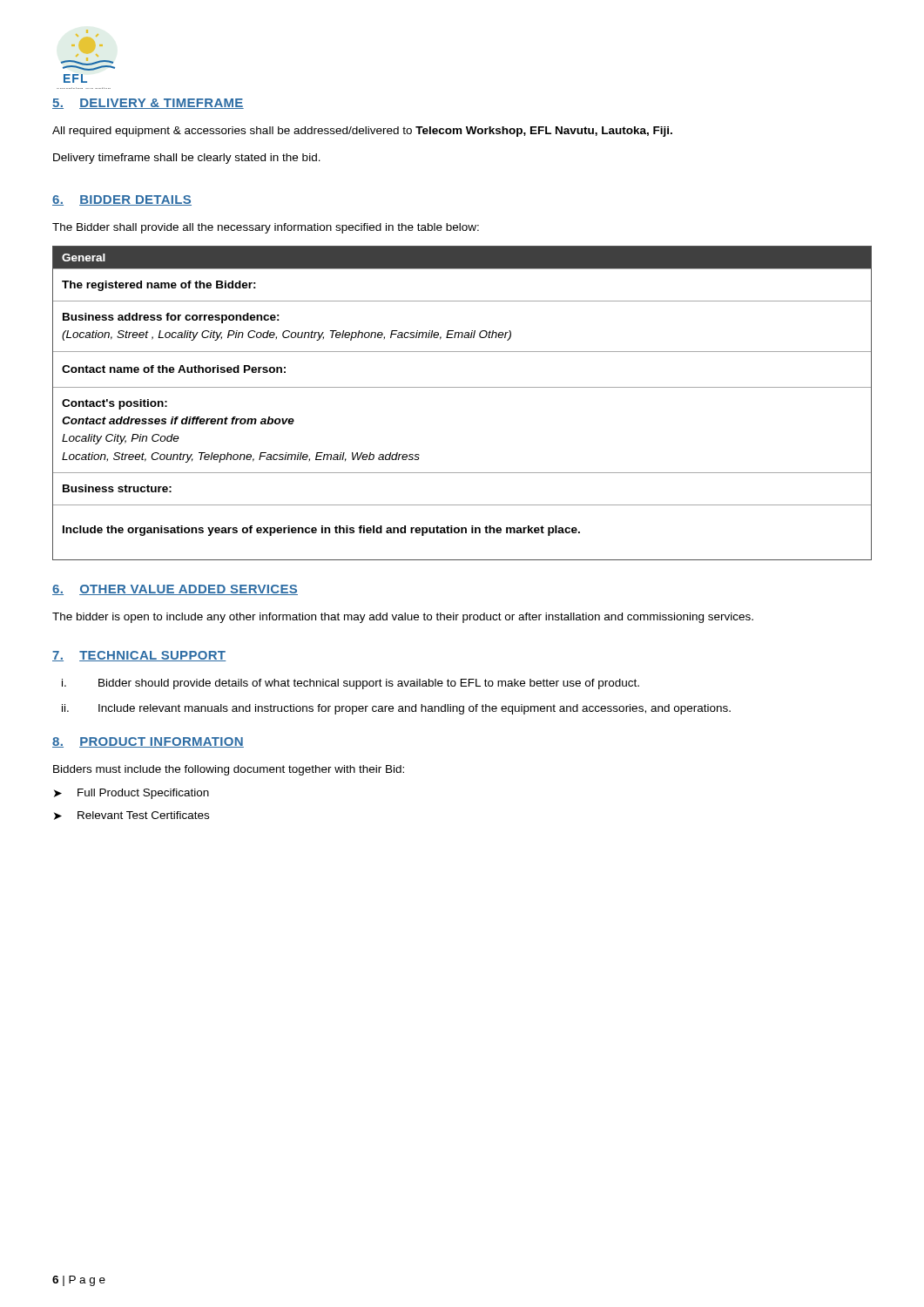Find the text starting "8.PRODUCT INFORMATION"
Screen dimensions: 1307x924
148,741
